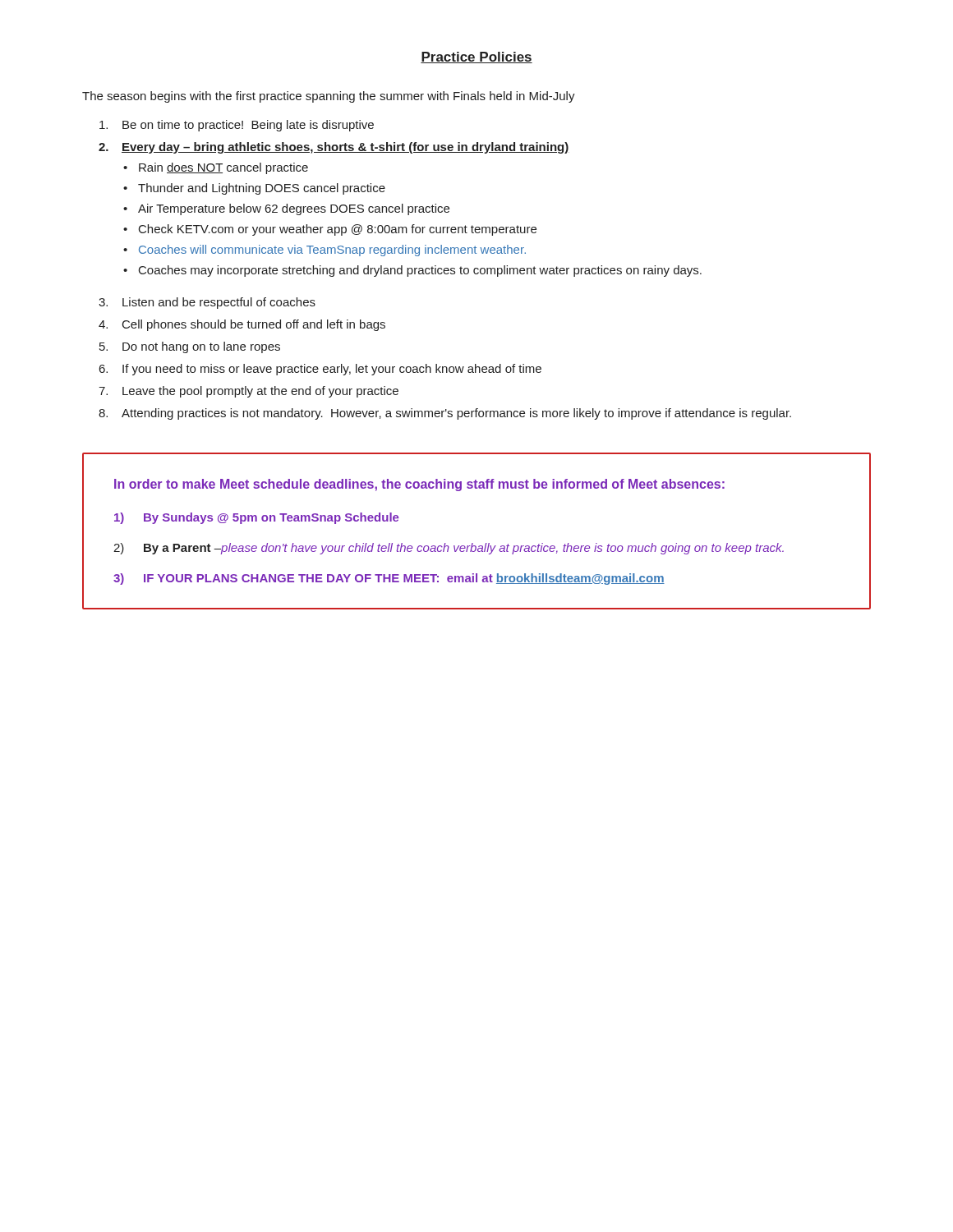Point to the element starting "1) By Sundays @"
The height and width of the screenshot is (1232, 953).
point(256,517)
